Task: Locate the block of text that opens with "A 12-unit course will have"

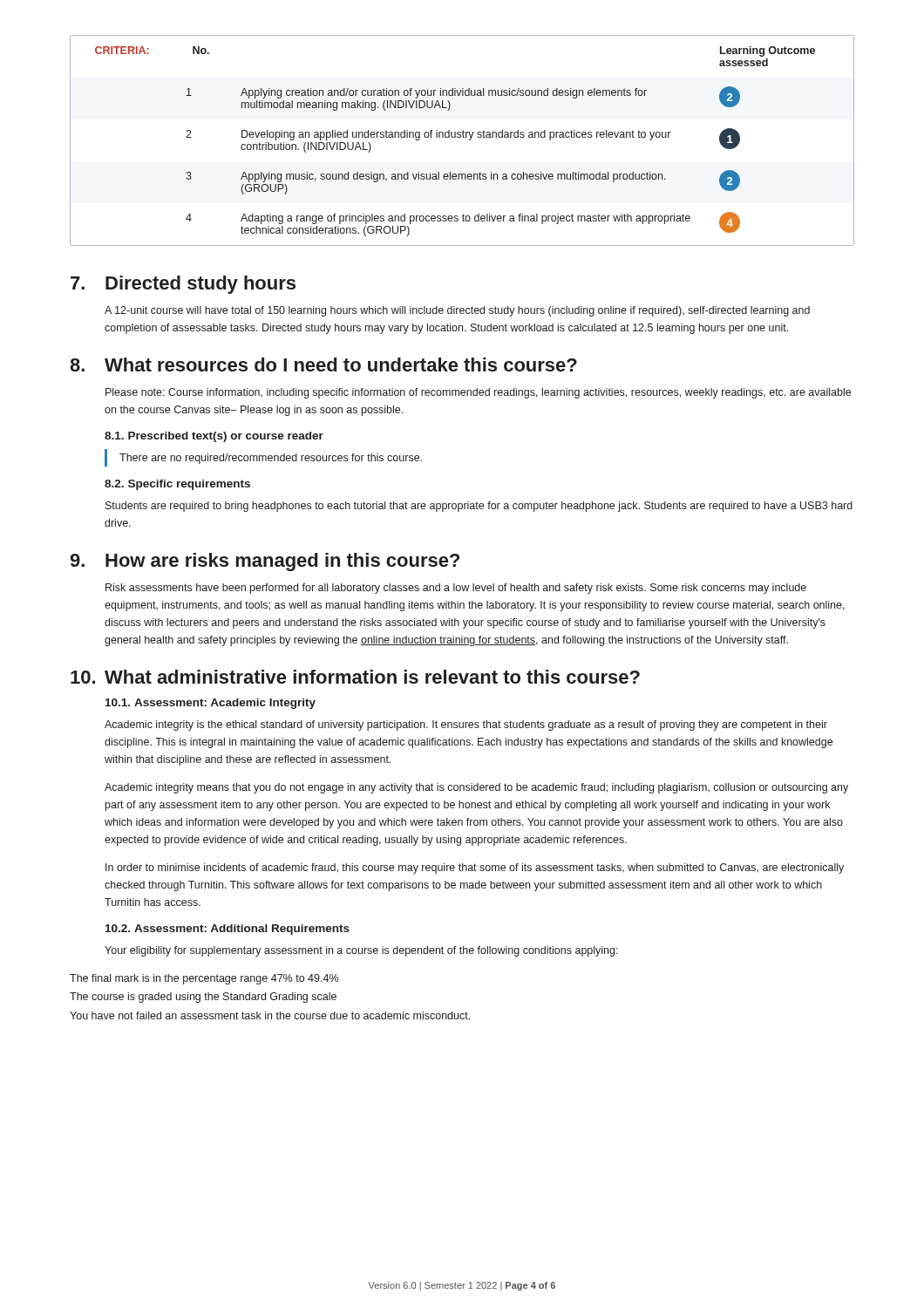Action: coord(457,319)
